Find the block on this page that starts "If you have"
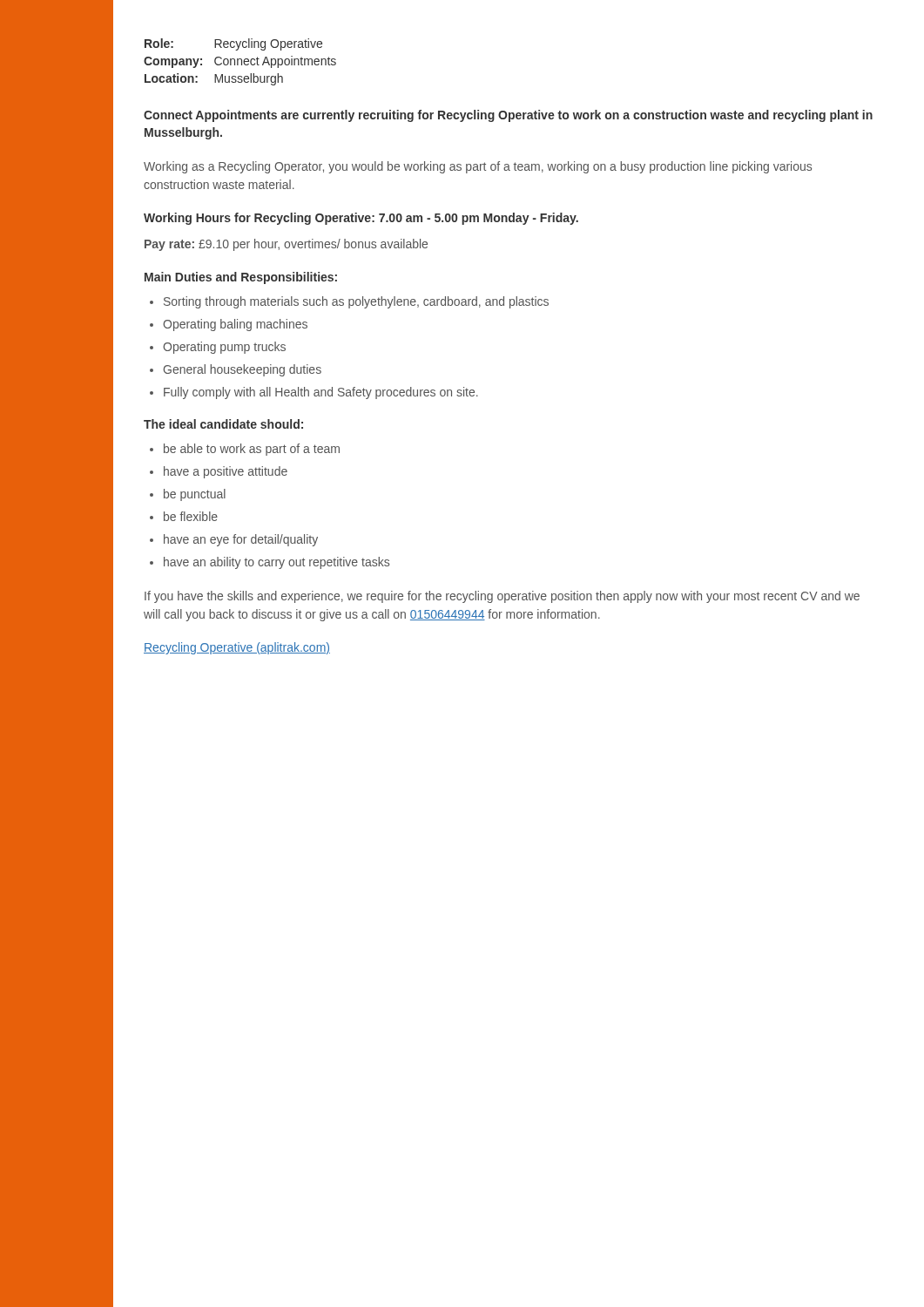 pos(502,605)
